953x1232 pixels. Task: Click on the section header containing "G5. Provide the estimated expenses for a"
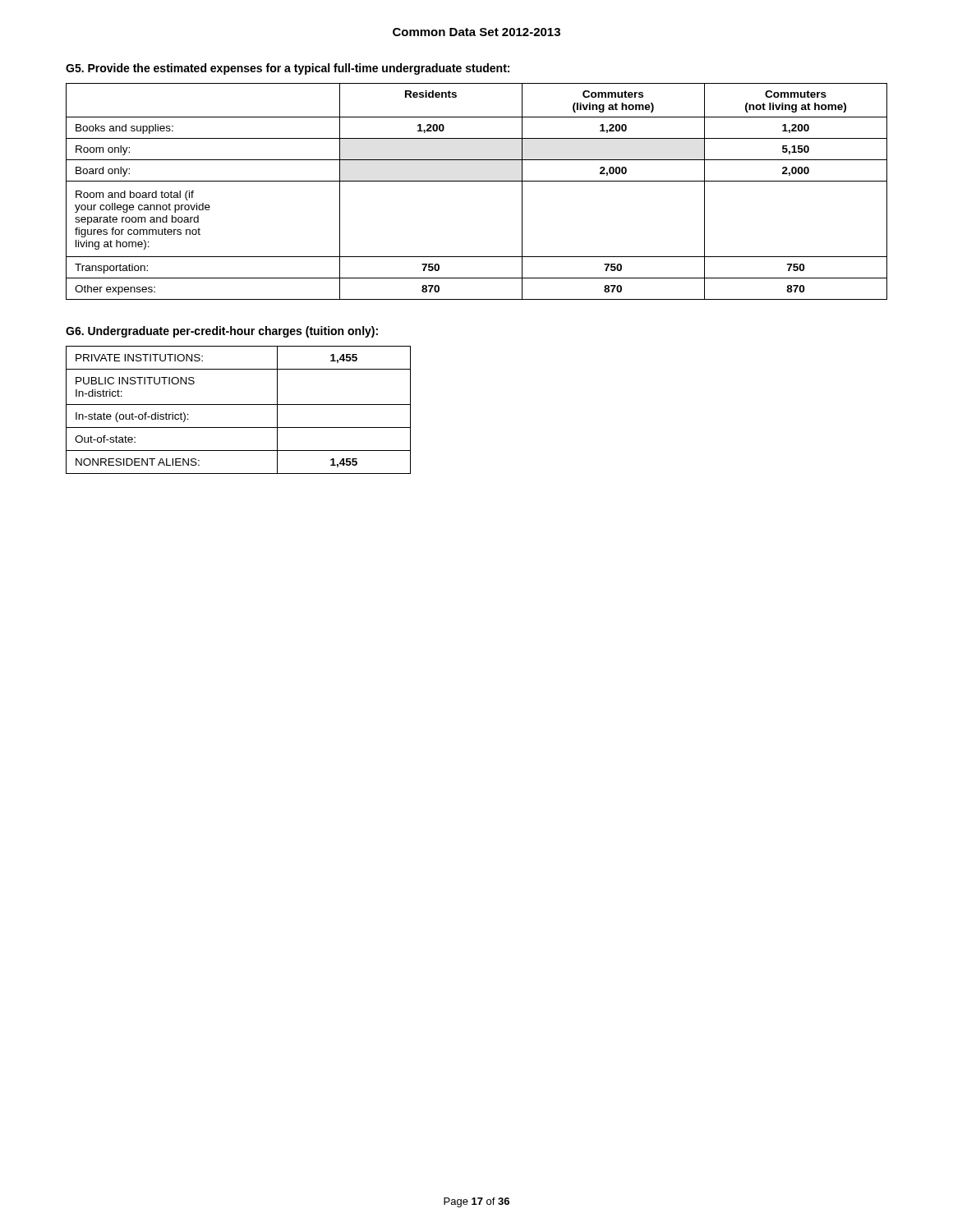click(288, 68)
